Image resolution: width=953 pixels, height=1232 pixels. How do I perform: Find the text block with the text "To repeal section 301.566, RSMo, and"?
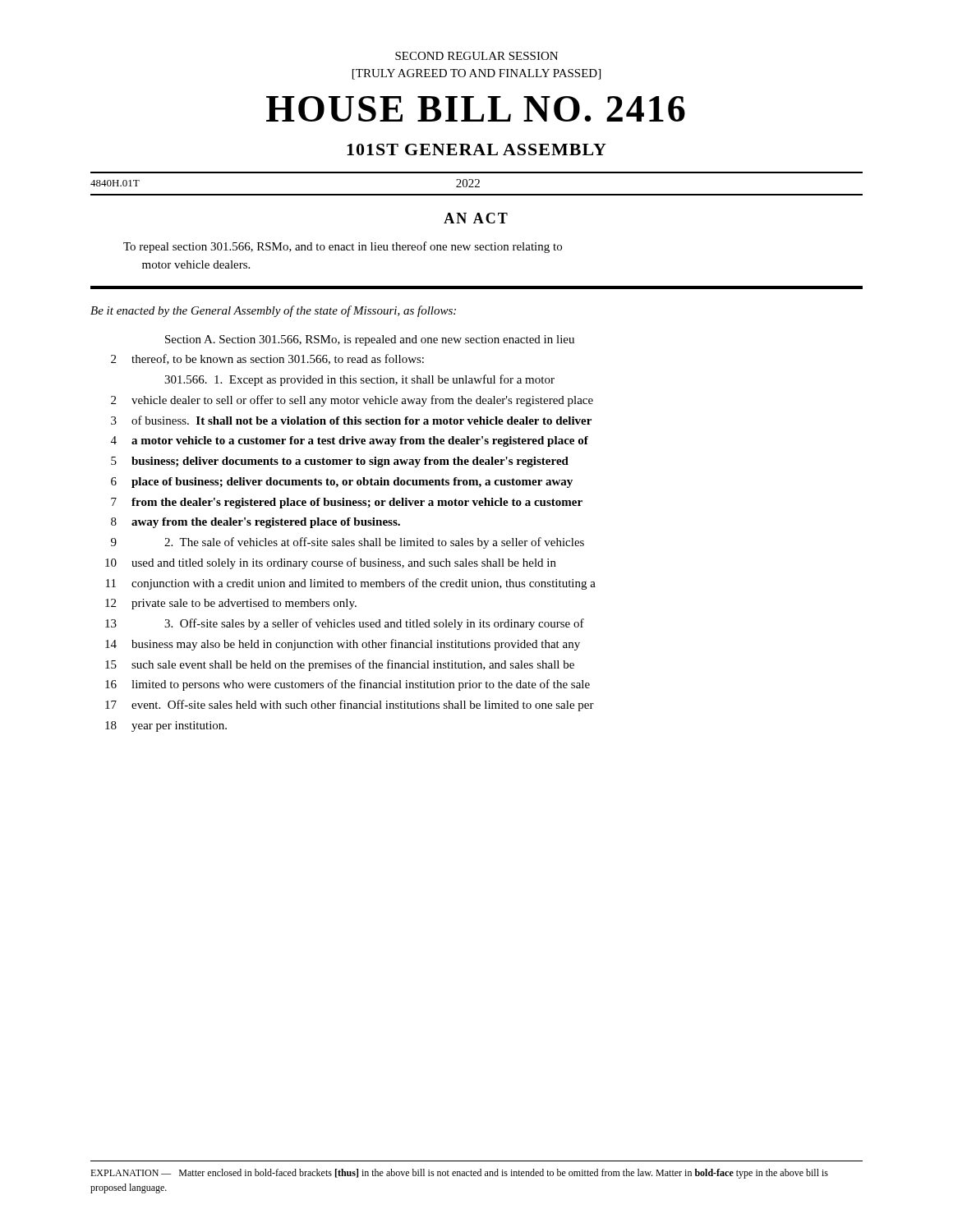coord(343,255)
